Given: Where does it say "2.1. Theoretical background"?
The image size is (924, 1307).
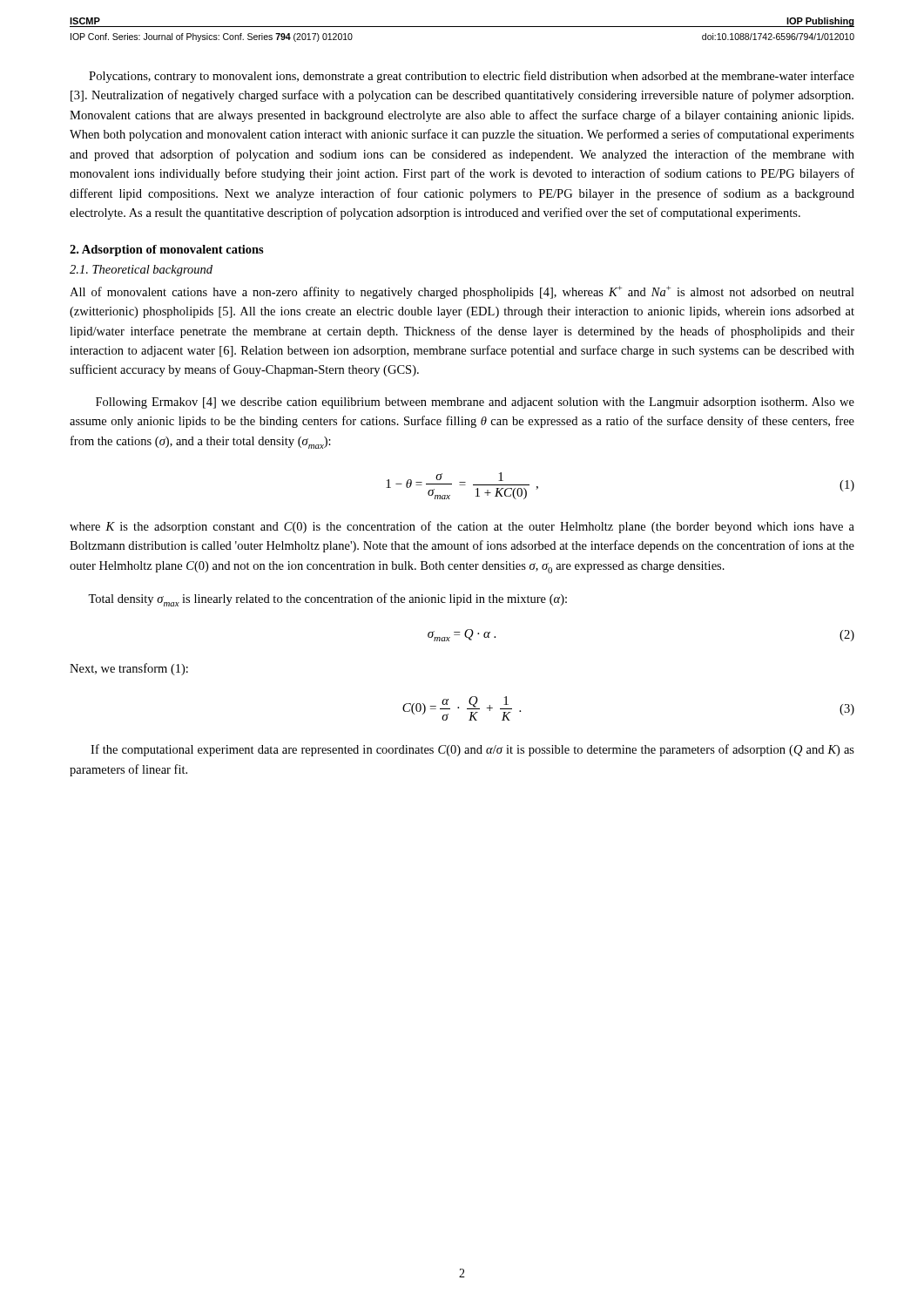Looking at the screenshot, I should coord(141,269).
